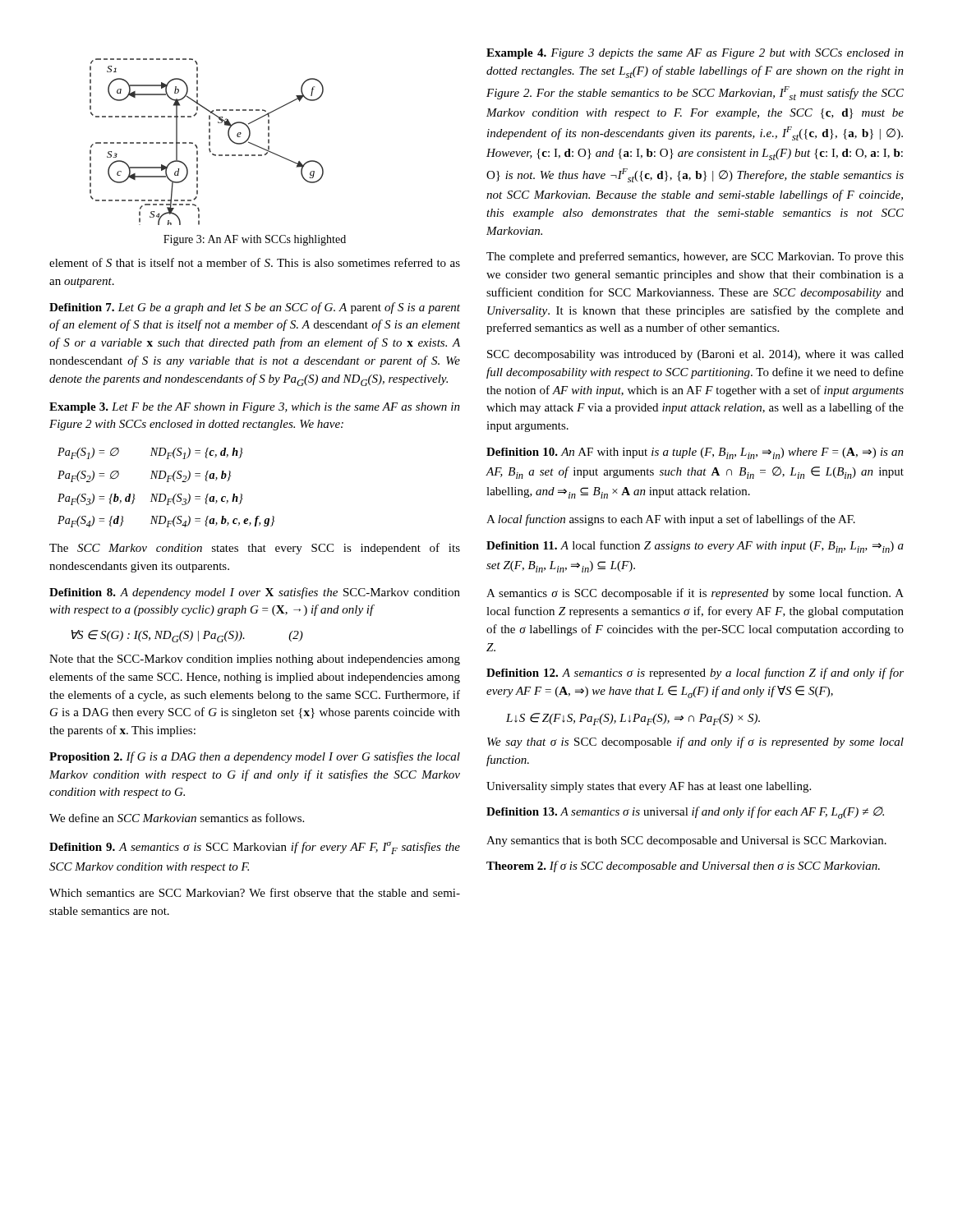Find the region starting "A local function assigns to each"
Image resolution: width=953 pixels, height=1232 pixels.
(671, 519)
